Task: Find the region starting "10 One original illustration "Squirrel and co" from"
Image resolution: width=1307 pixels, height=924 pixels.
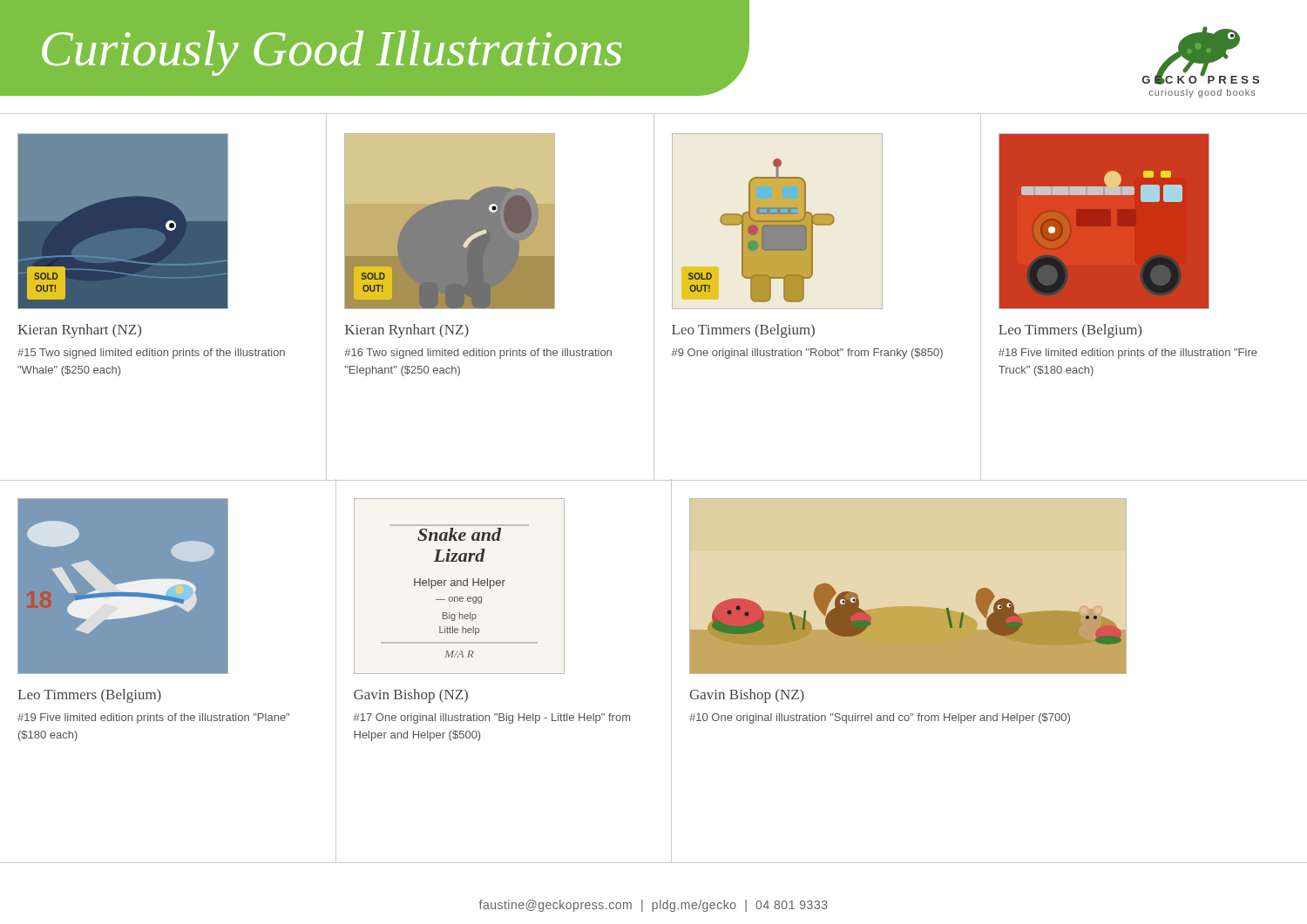Action: pyautogui.click(x=880, y=717)
